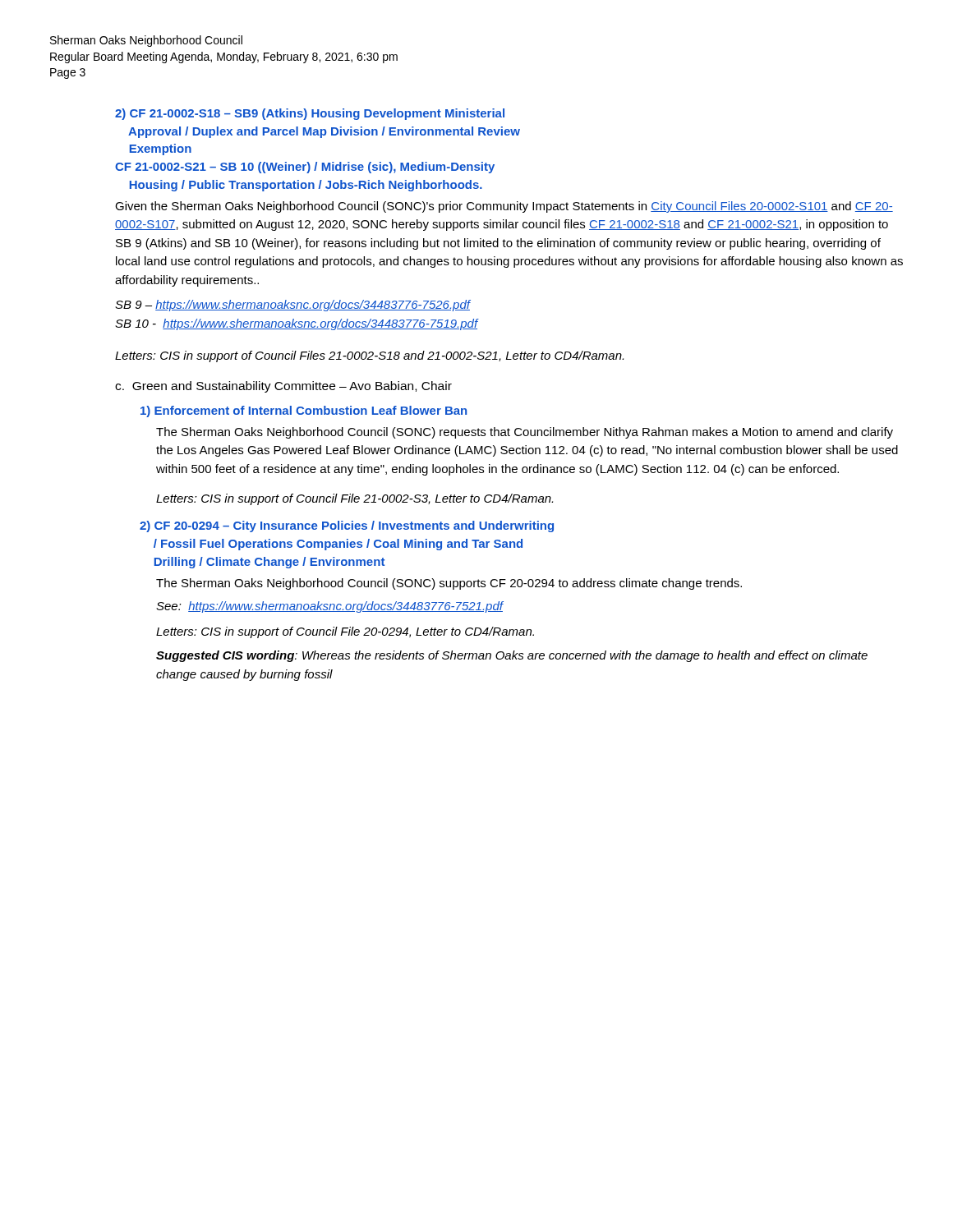This screenshot has width=953, height=1232.
Task: Locate the list item that says "2) CF 20-0294 – City"
Action: tap(347, 526)
